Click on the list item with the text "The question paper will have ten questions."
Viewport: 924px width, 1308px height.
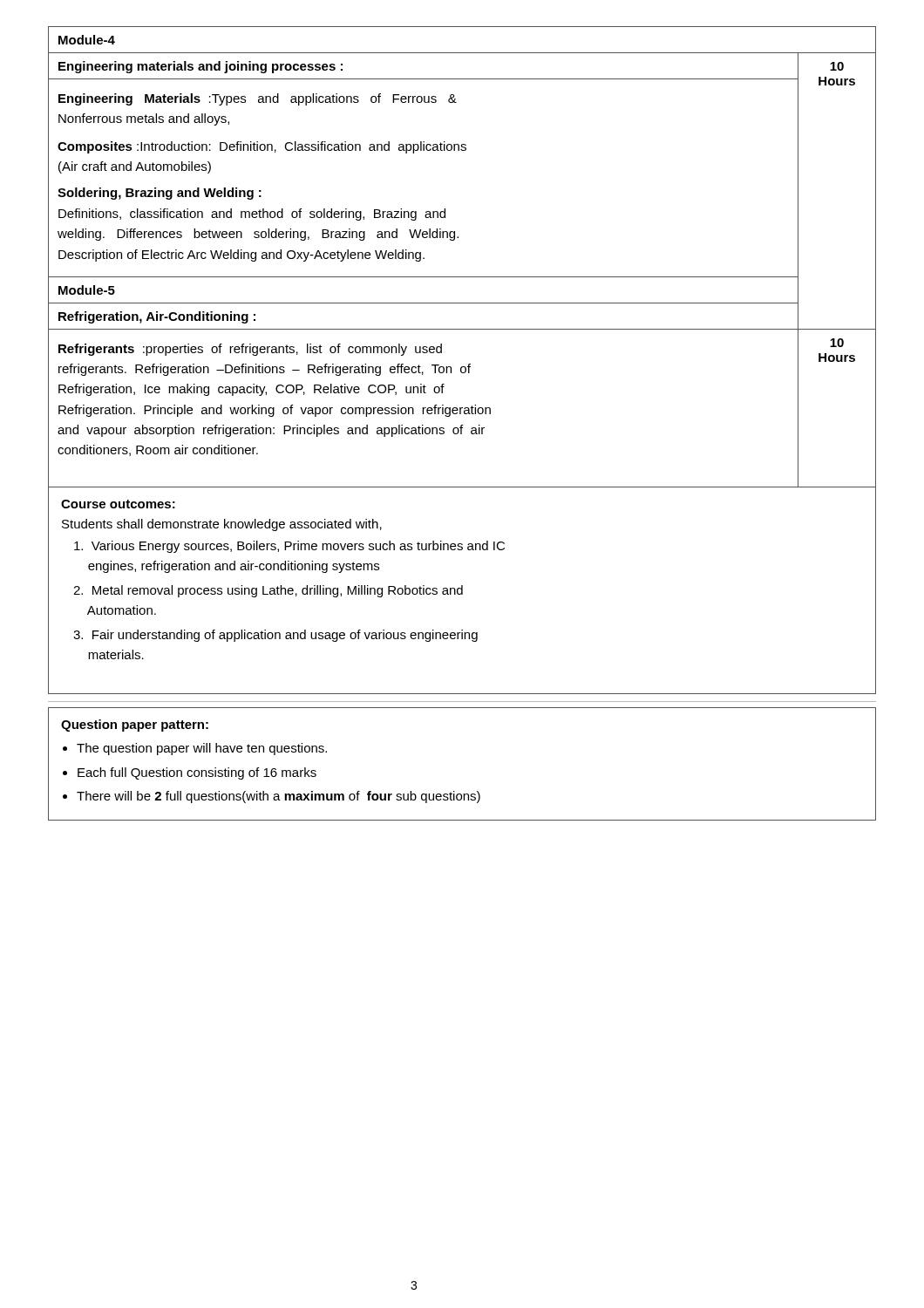202,748
